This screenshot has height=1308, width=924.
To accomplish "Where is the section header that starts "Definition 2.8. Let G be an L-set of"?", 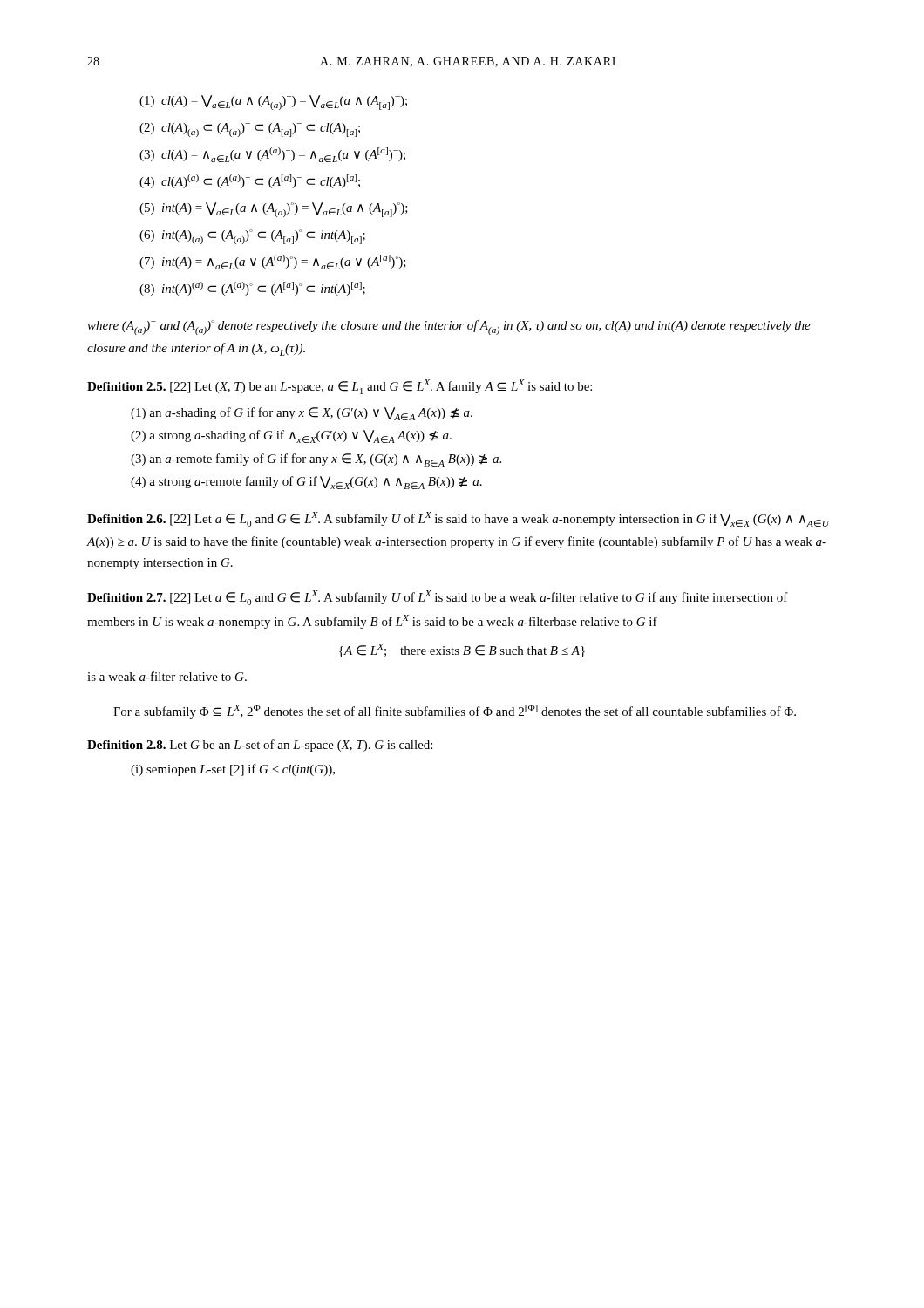I will (x=260, y=744).
